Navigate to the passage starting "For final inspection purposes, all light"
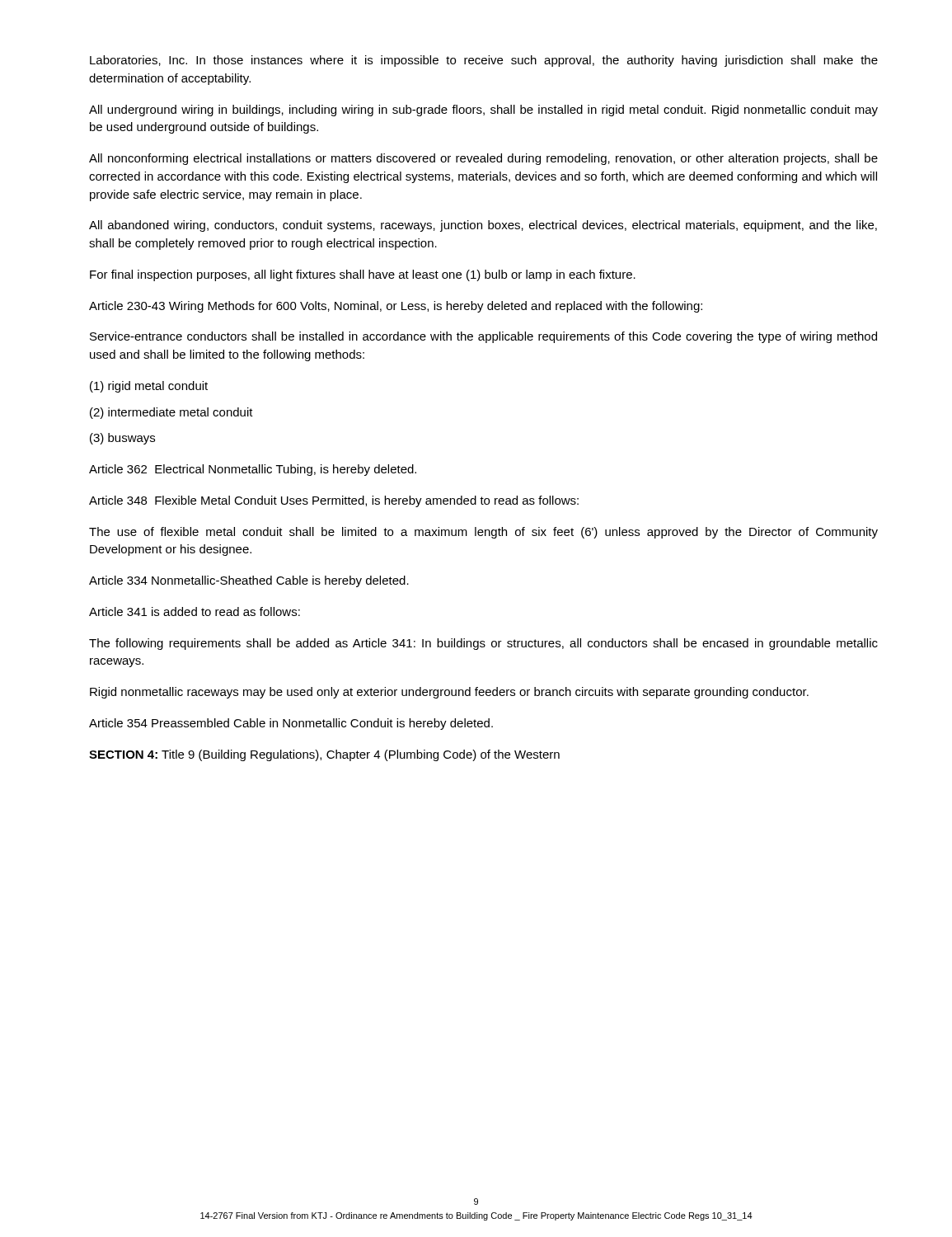952x1237 pixels. (x=363, y=274)
